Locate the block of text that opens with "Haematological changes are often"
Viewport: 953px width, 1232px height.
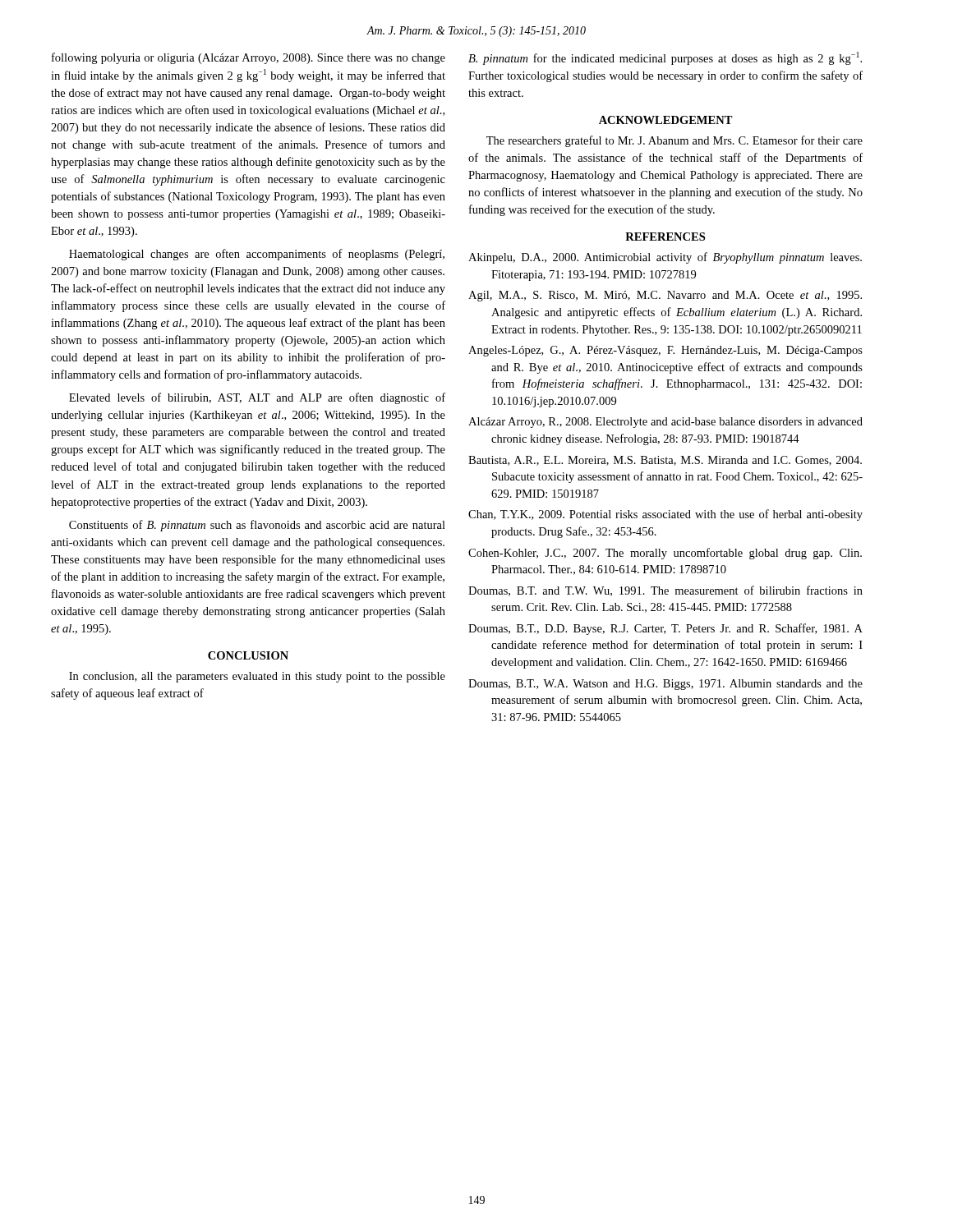point(248,315)
